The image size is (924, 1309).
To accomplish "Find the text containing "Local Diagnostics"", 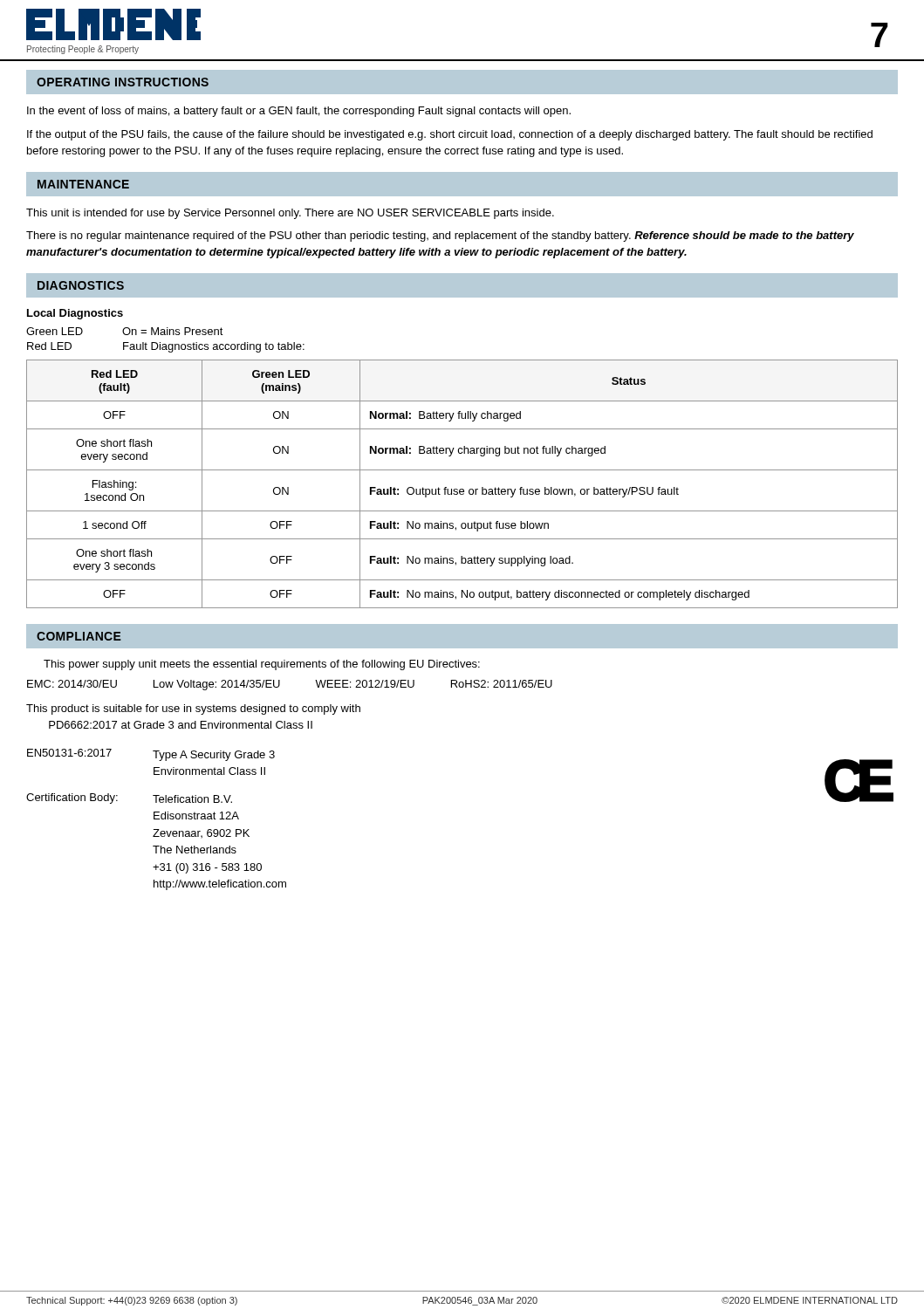I will pos(75,313).
